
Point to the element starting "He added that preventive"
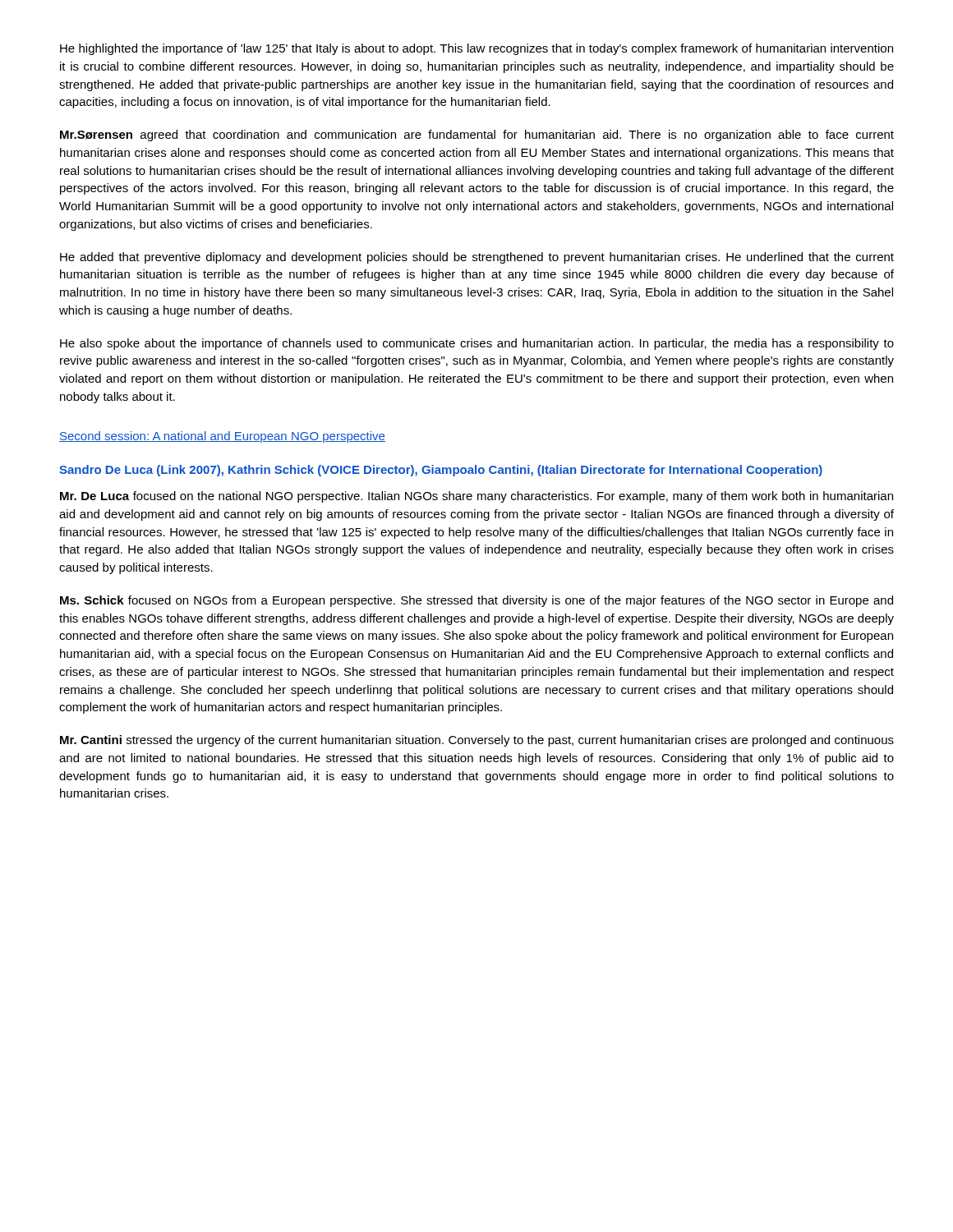pyautogui.click(x=476, y=283)
